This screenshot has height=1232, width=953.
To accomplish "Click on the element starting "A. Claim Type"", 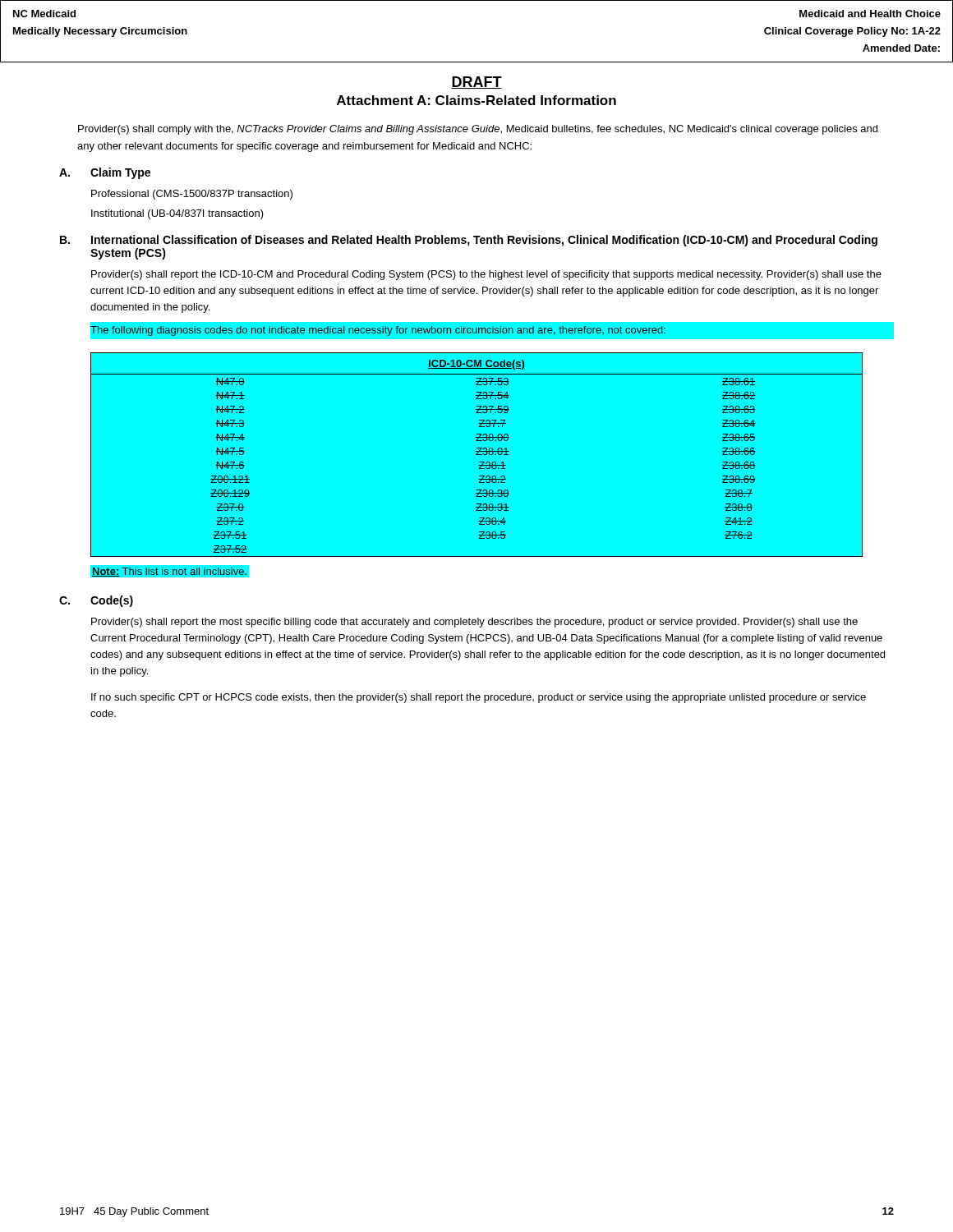I will tap(105, 172).
